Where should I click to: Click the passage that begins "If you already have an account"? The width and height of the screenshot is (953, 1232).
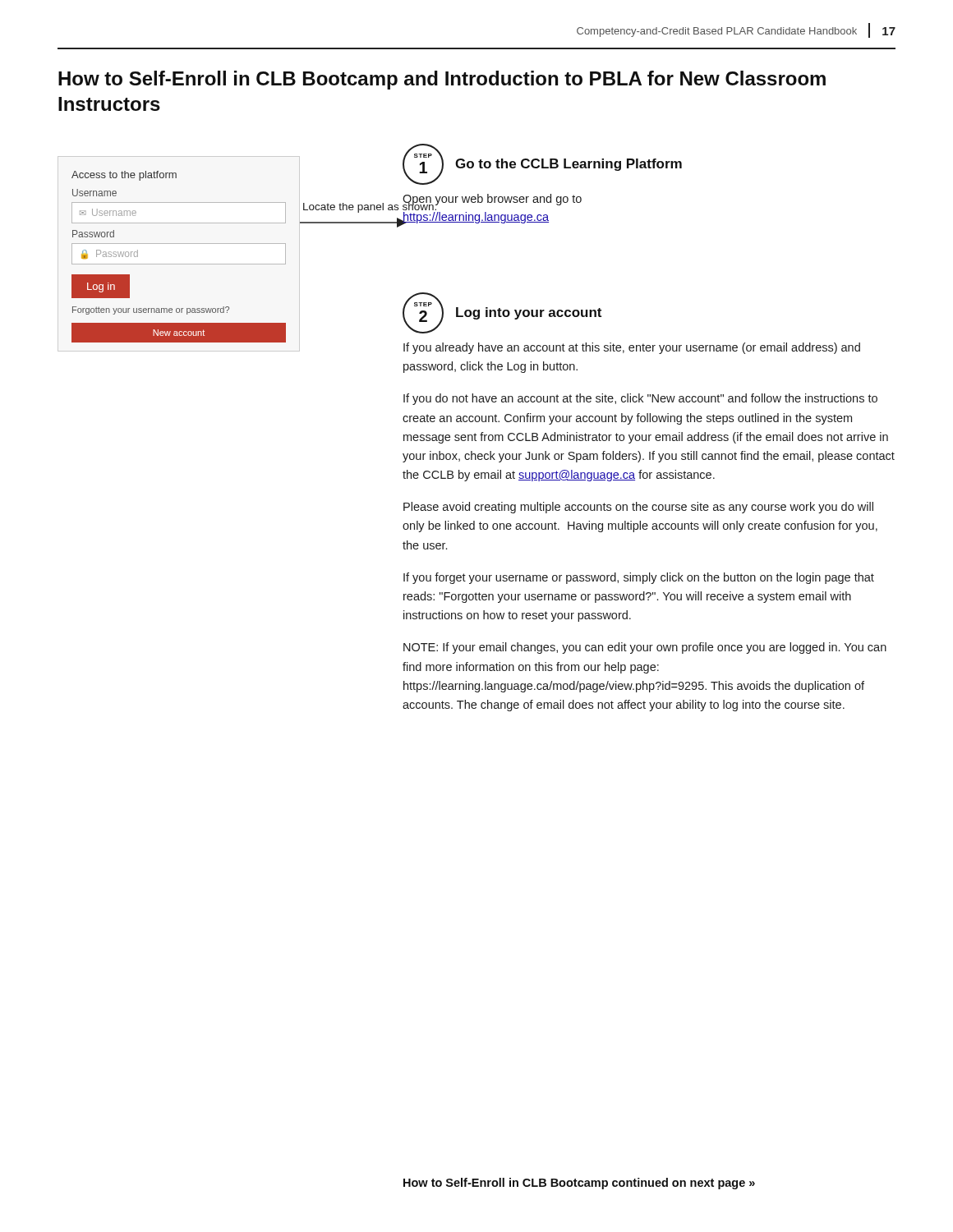click(632, 357)
